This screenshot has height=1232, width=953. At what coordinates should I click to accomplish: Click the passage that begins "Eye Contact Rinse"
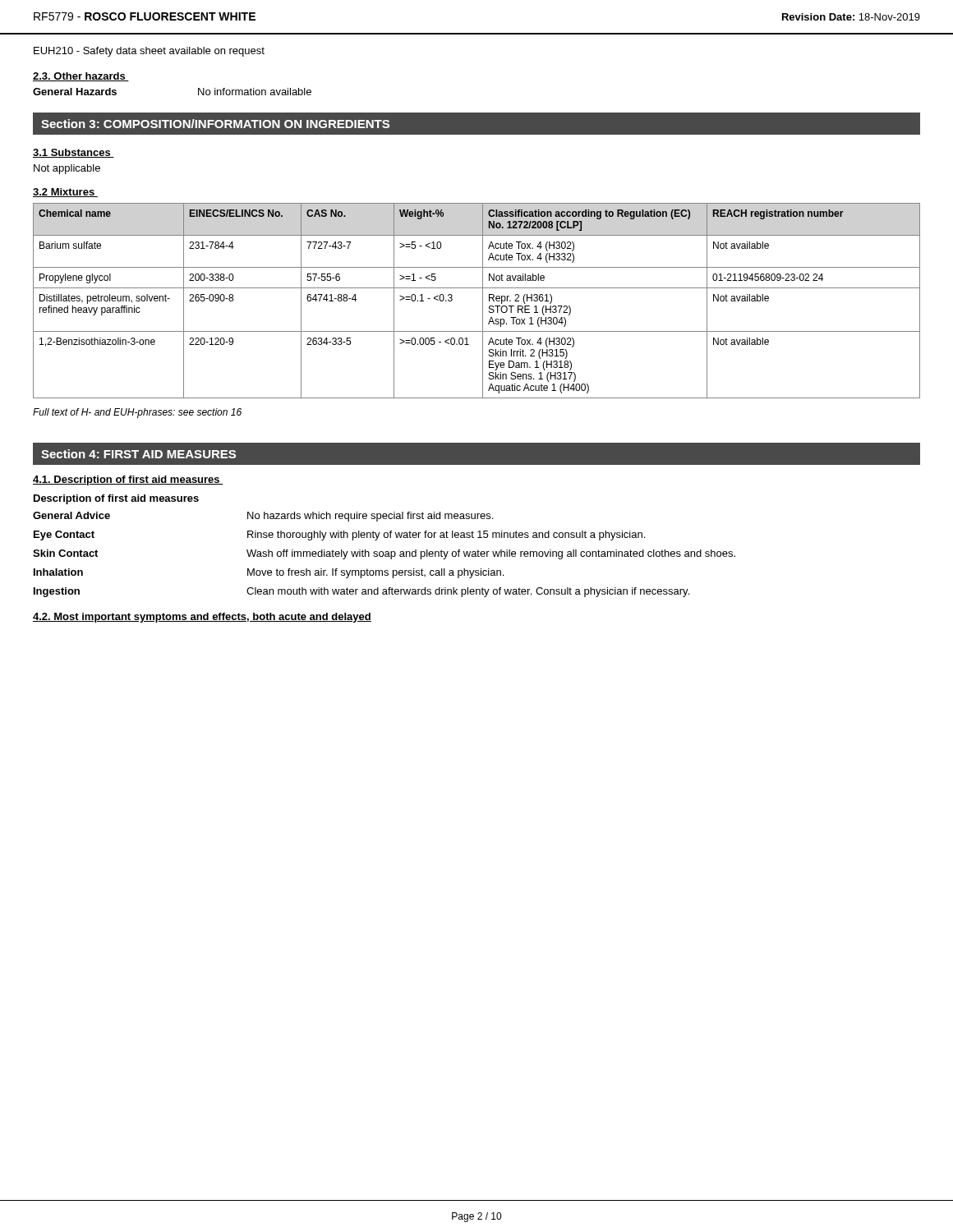476,534
